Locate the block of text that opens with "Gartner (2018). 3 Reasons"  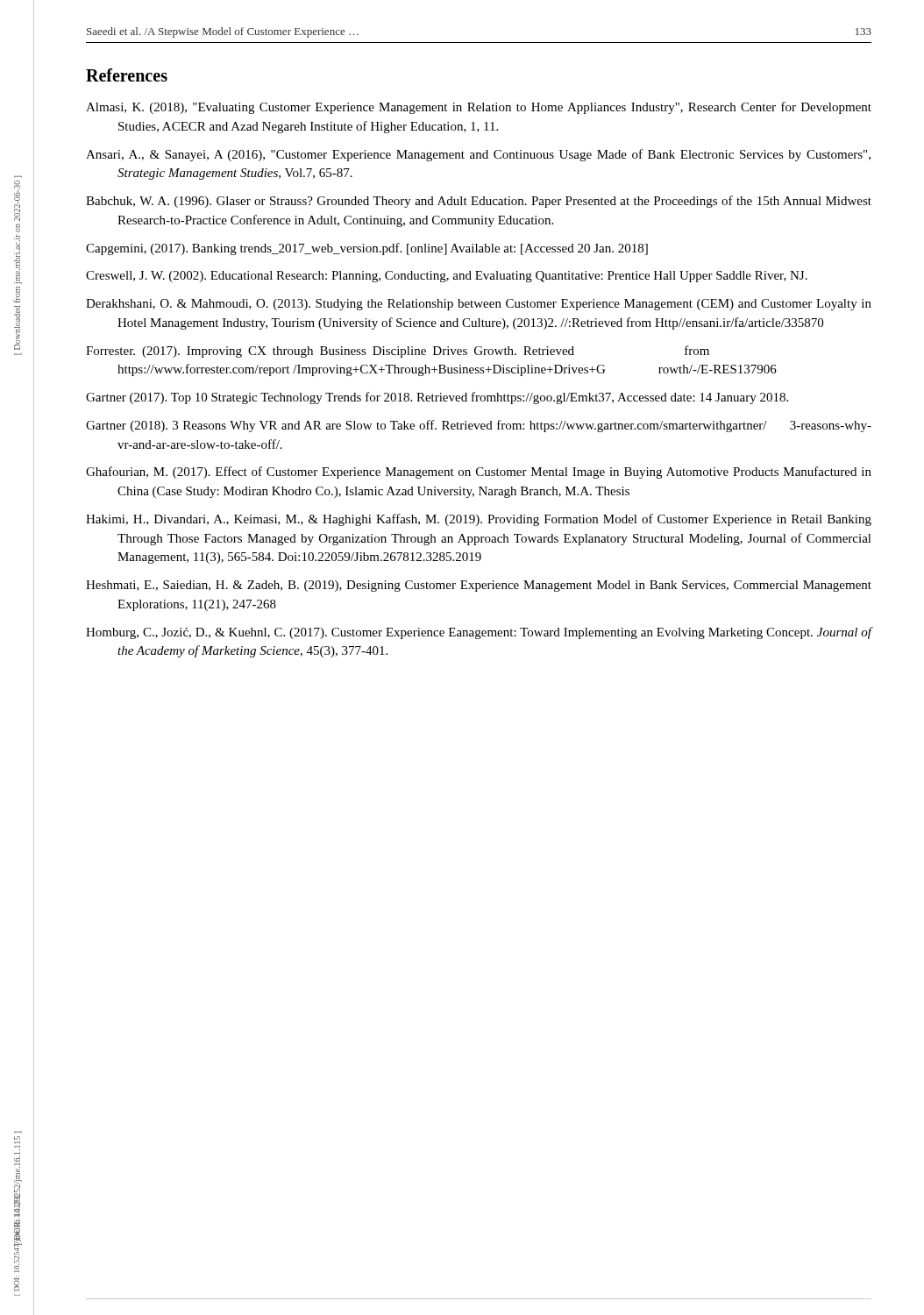tap(479, 434)
